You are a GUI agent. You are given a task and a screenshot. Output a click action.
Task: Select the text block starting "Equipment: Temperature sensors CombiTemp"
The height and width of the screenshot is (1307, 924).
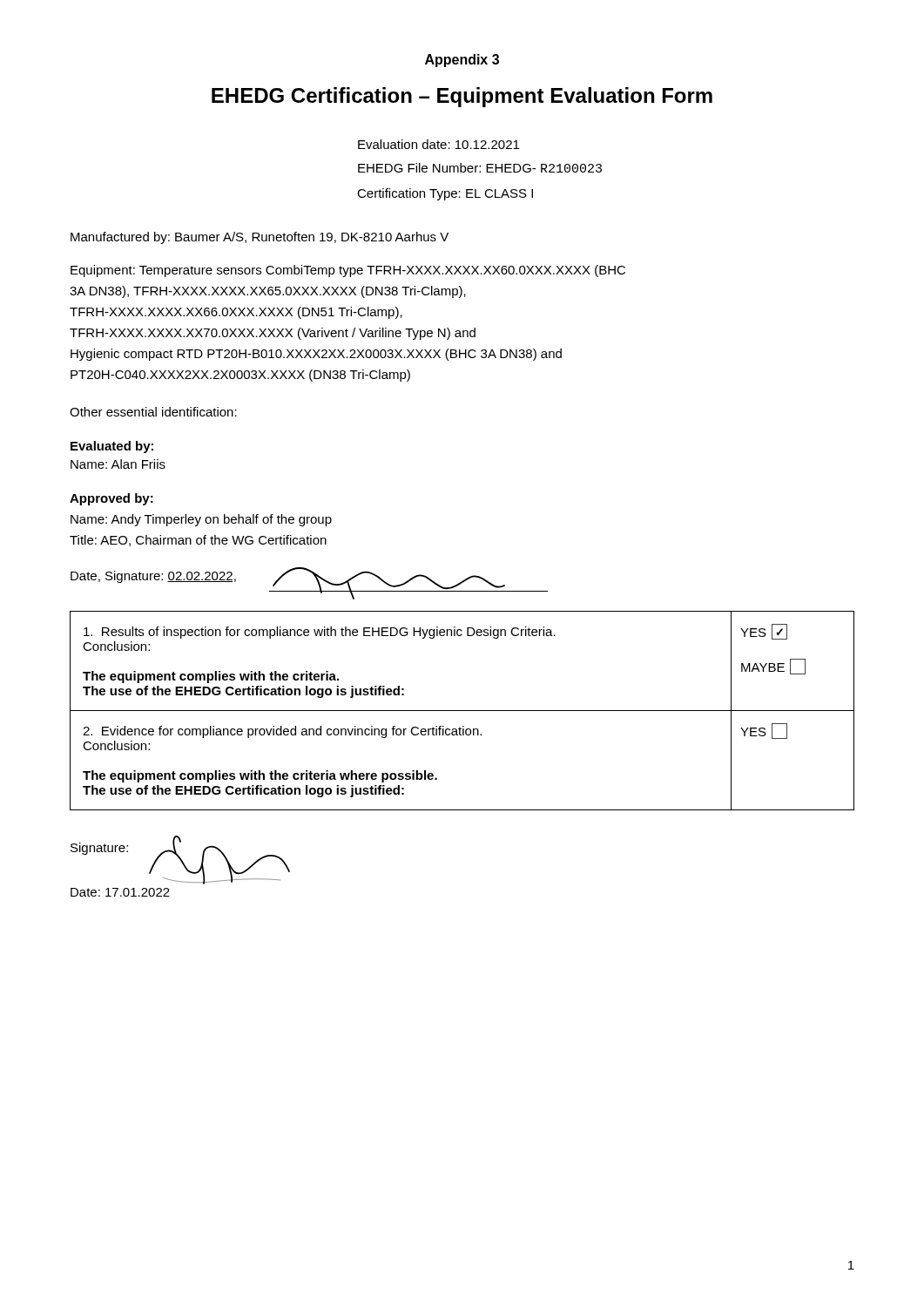(348, 322)
